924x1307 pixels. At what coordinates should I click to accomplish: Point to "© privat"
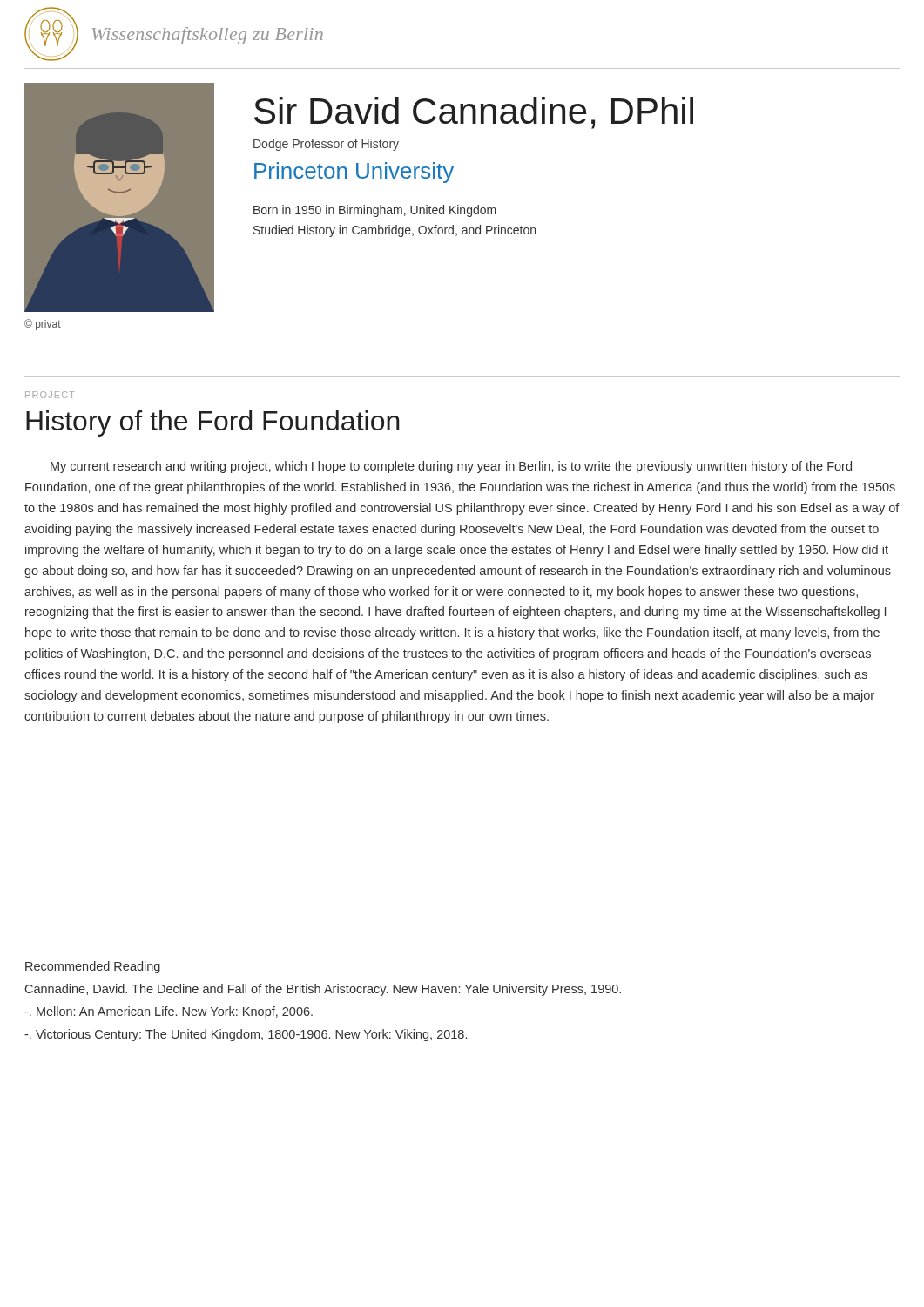point(42,324)
